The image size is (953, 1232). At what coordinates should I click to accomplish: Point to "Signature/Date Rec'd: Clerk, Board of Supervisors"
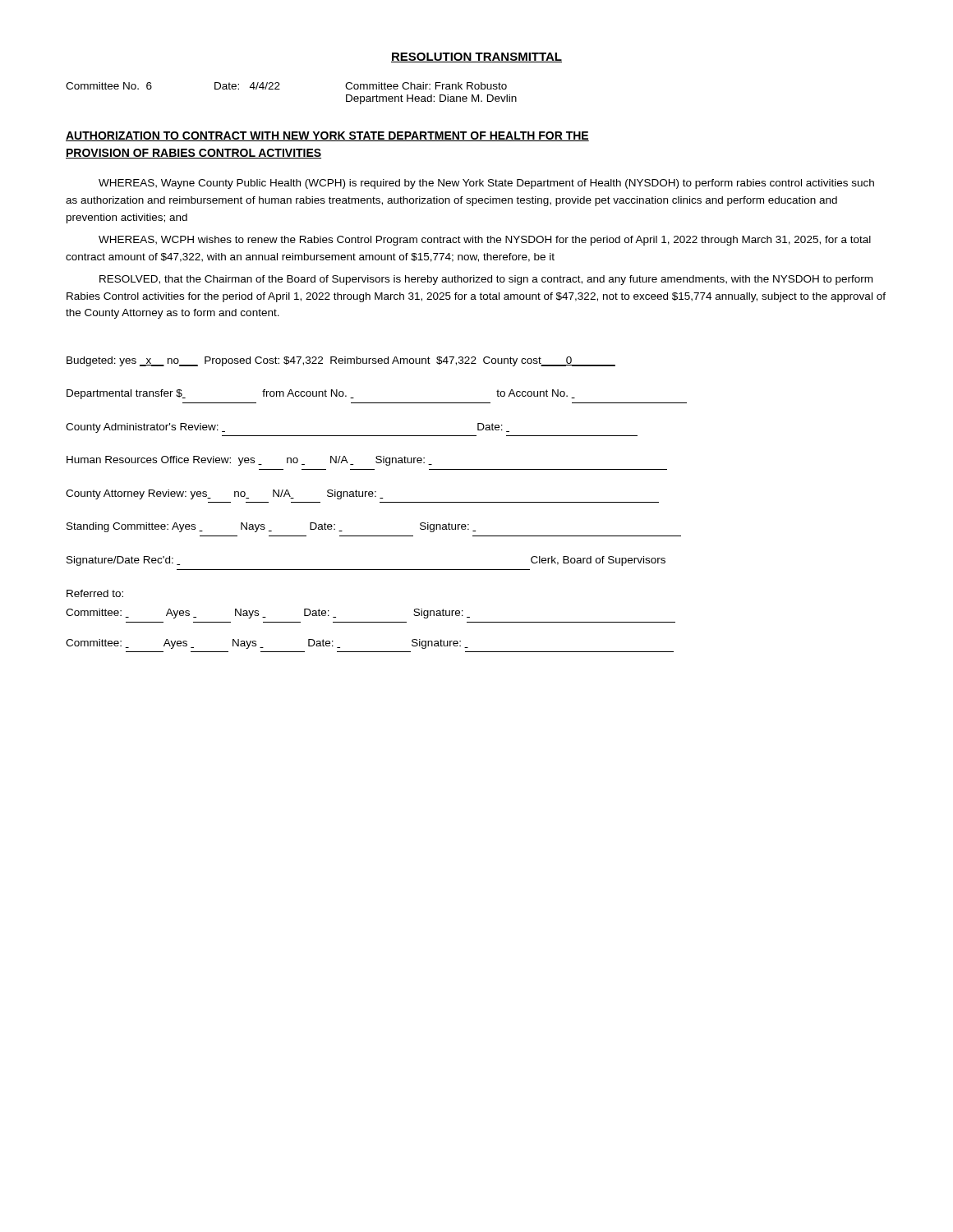pos(366,560)
